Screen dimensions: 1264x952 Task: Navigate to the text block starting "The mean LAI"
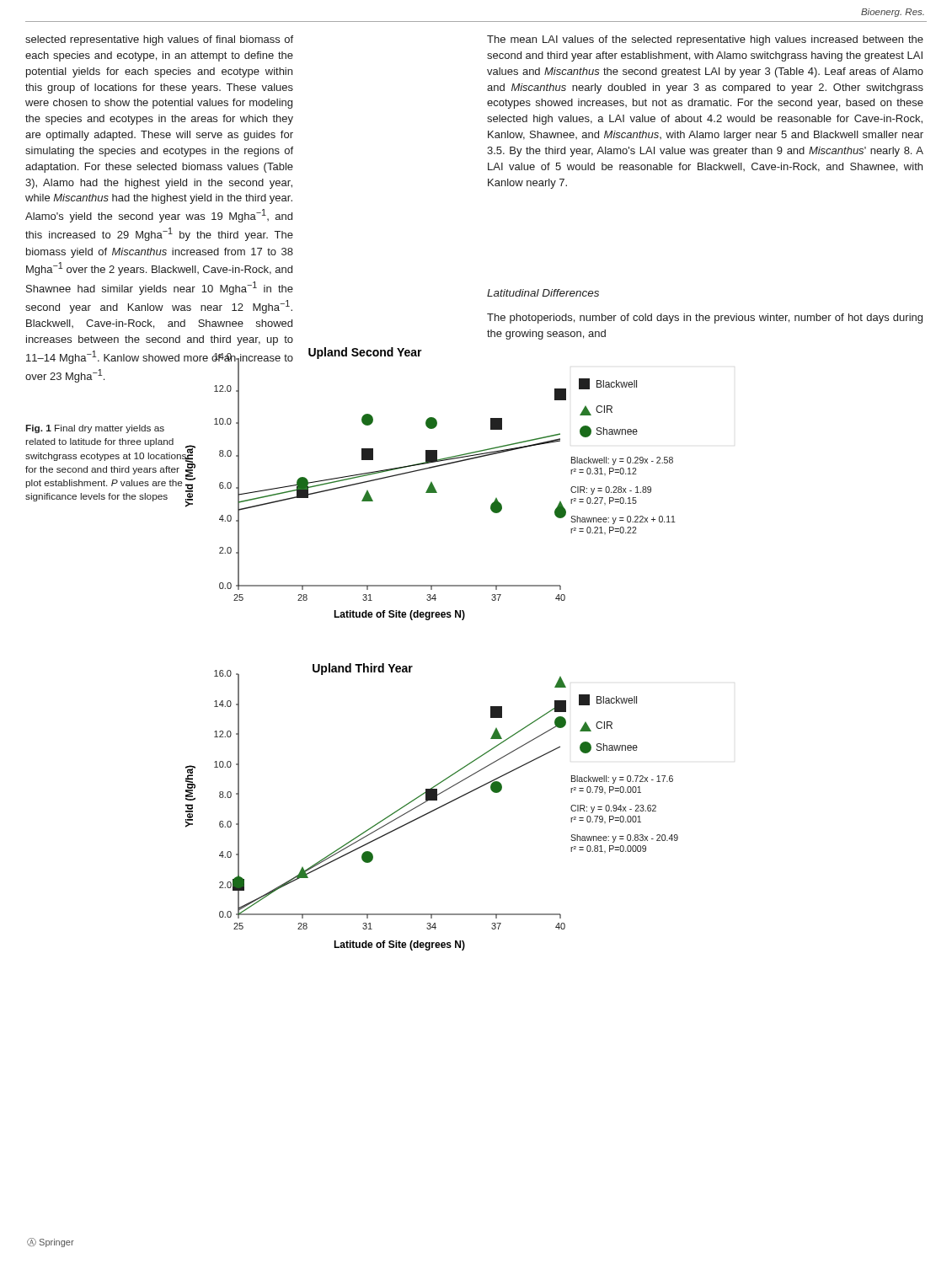(x=705, y=111)
